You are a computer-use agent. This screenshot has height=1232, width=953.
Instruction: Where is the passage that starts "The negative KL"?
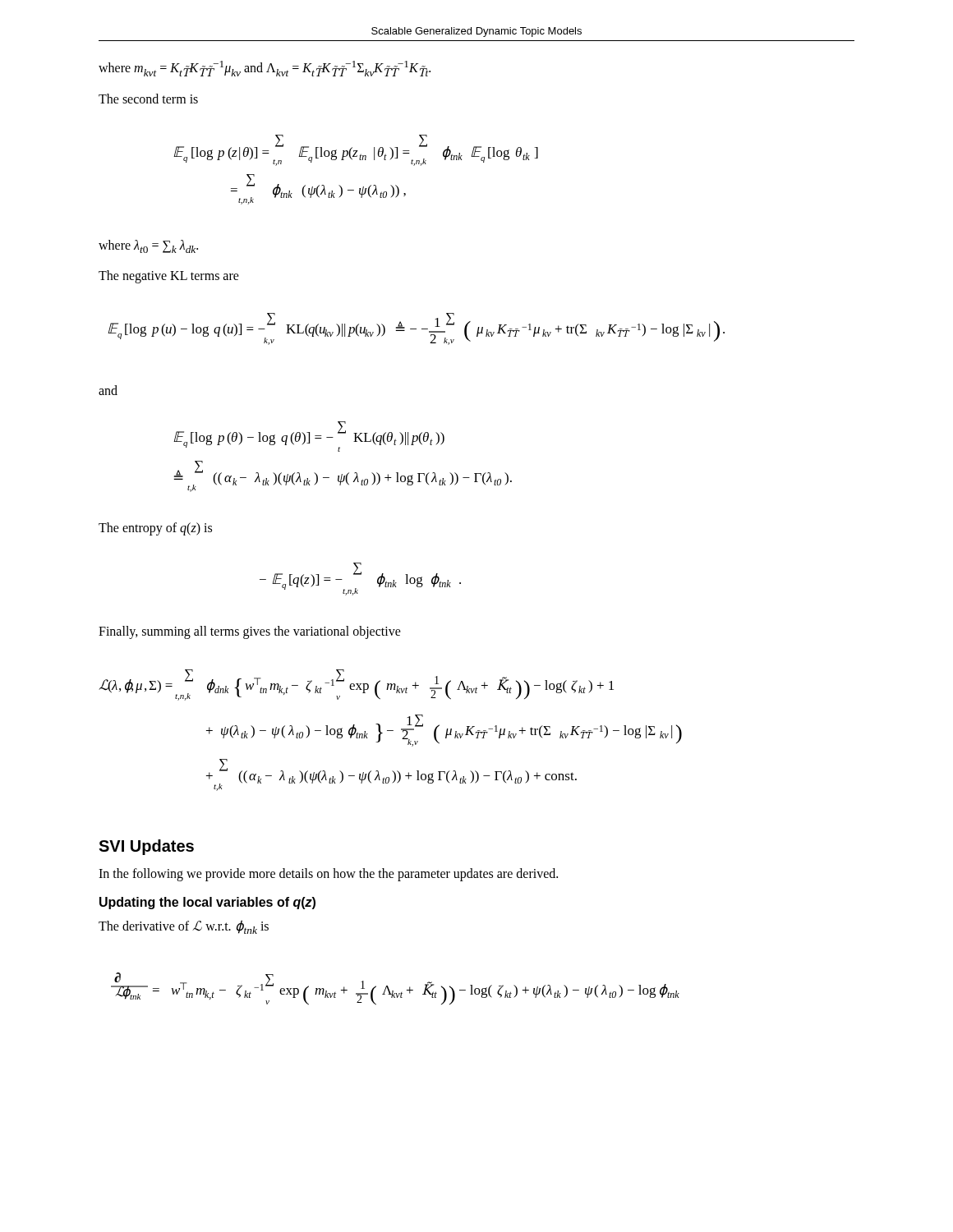coord(169,275)
